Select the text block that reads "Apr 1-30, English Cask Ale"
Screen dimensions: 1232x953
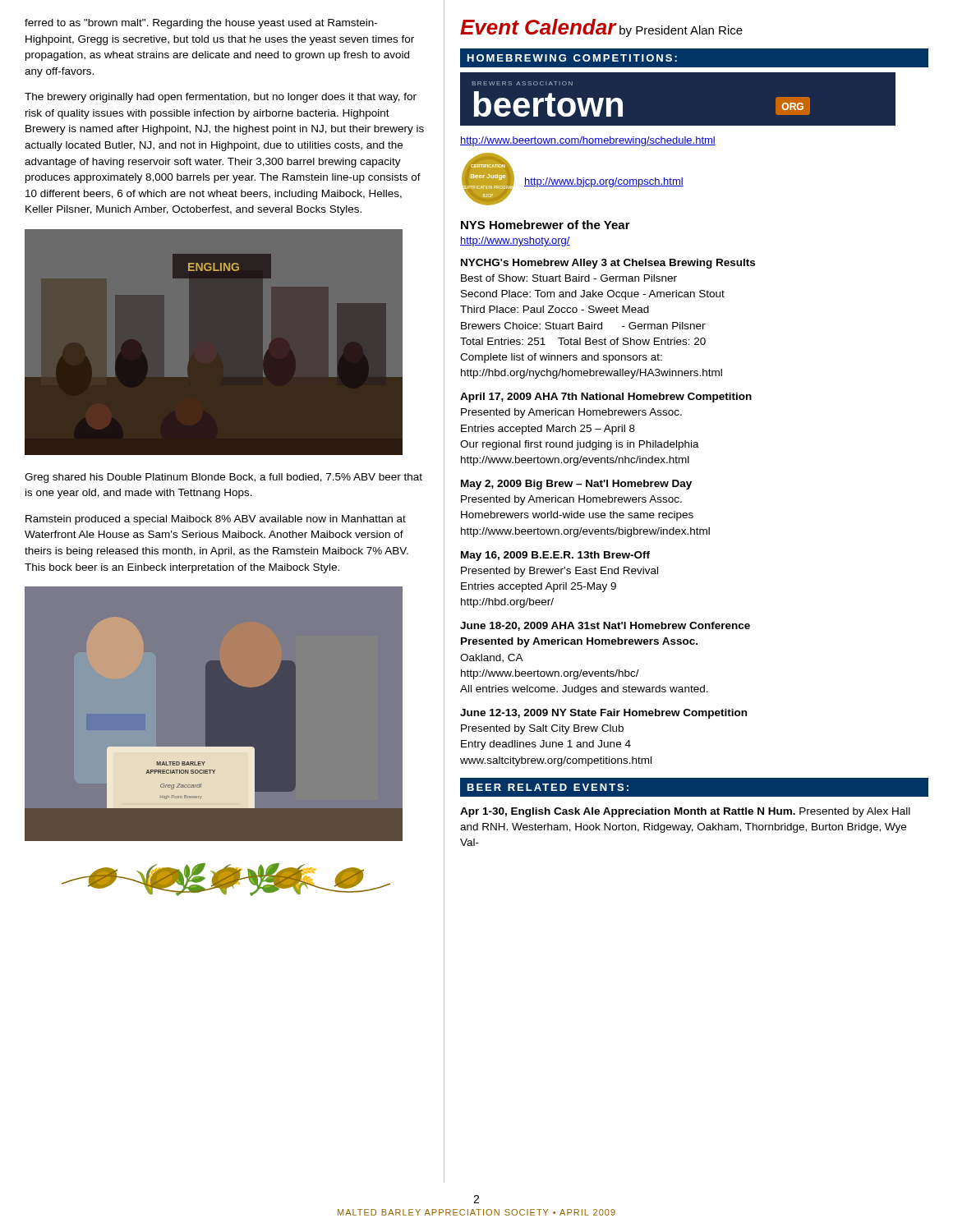685,827
